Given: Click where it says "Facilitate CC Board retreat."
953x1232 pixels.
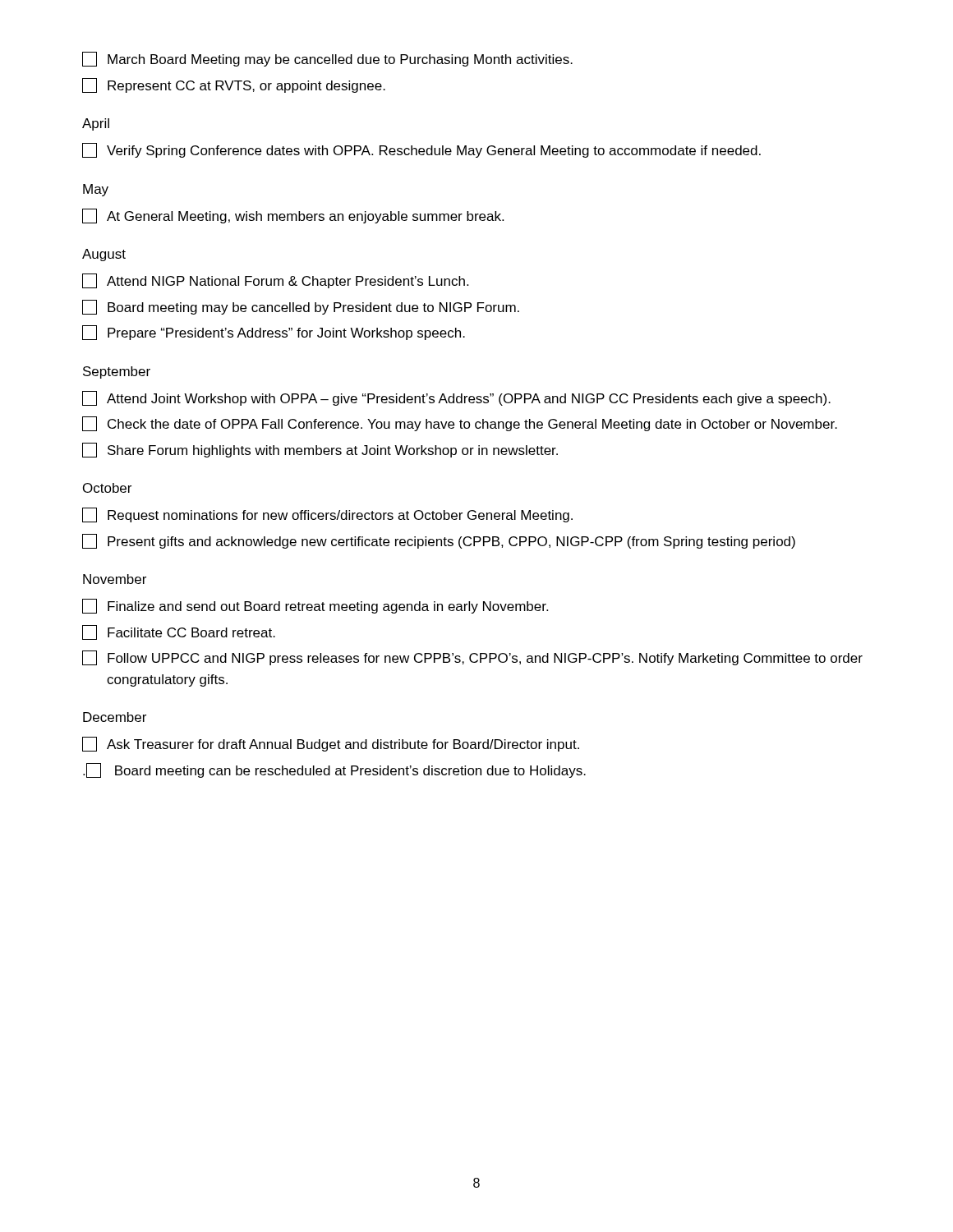Looking at the screenshot, I should pyautogui.click(x=179, y=632).
